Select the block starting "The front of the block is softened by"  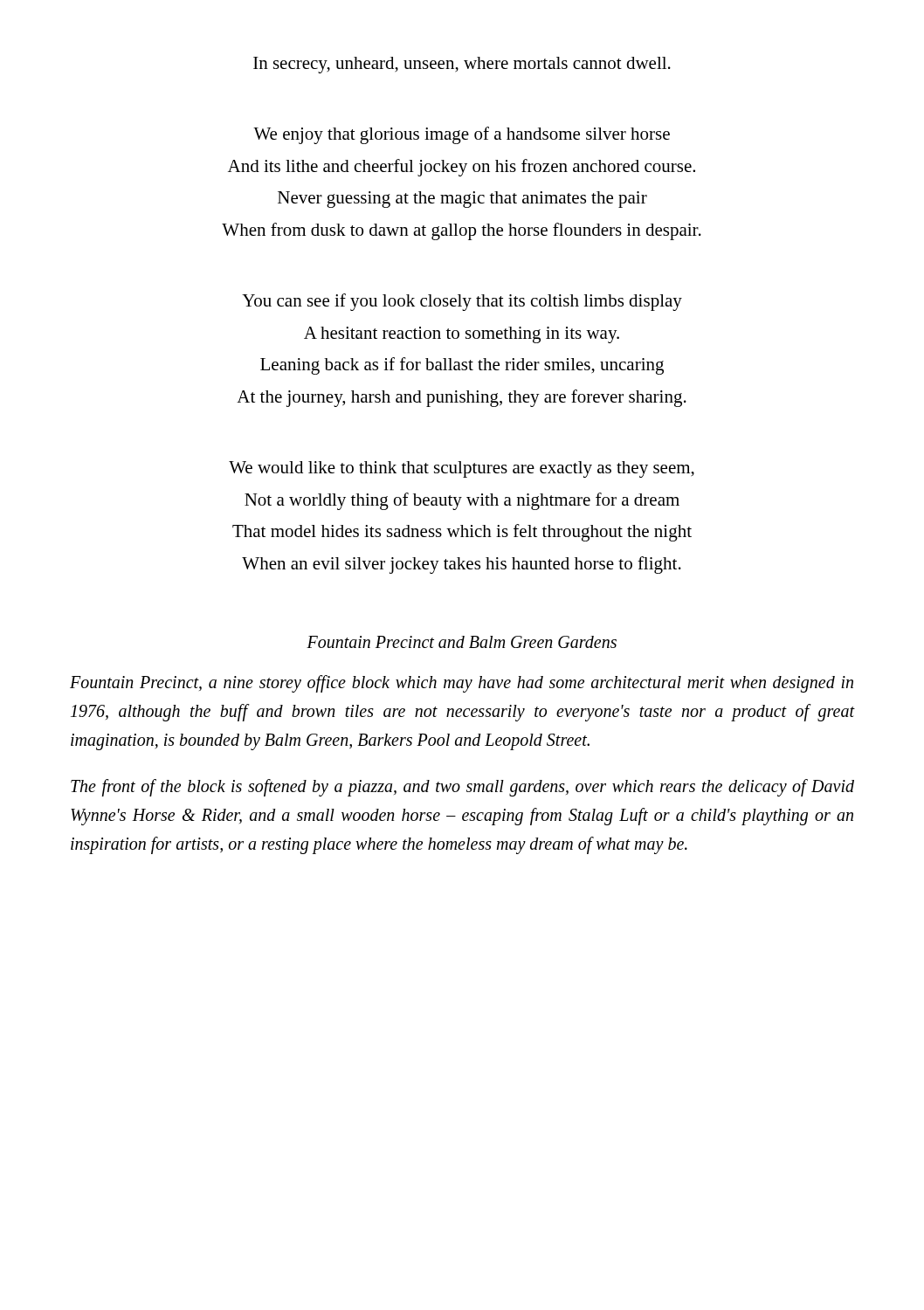462,815
